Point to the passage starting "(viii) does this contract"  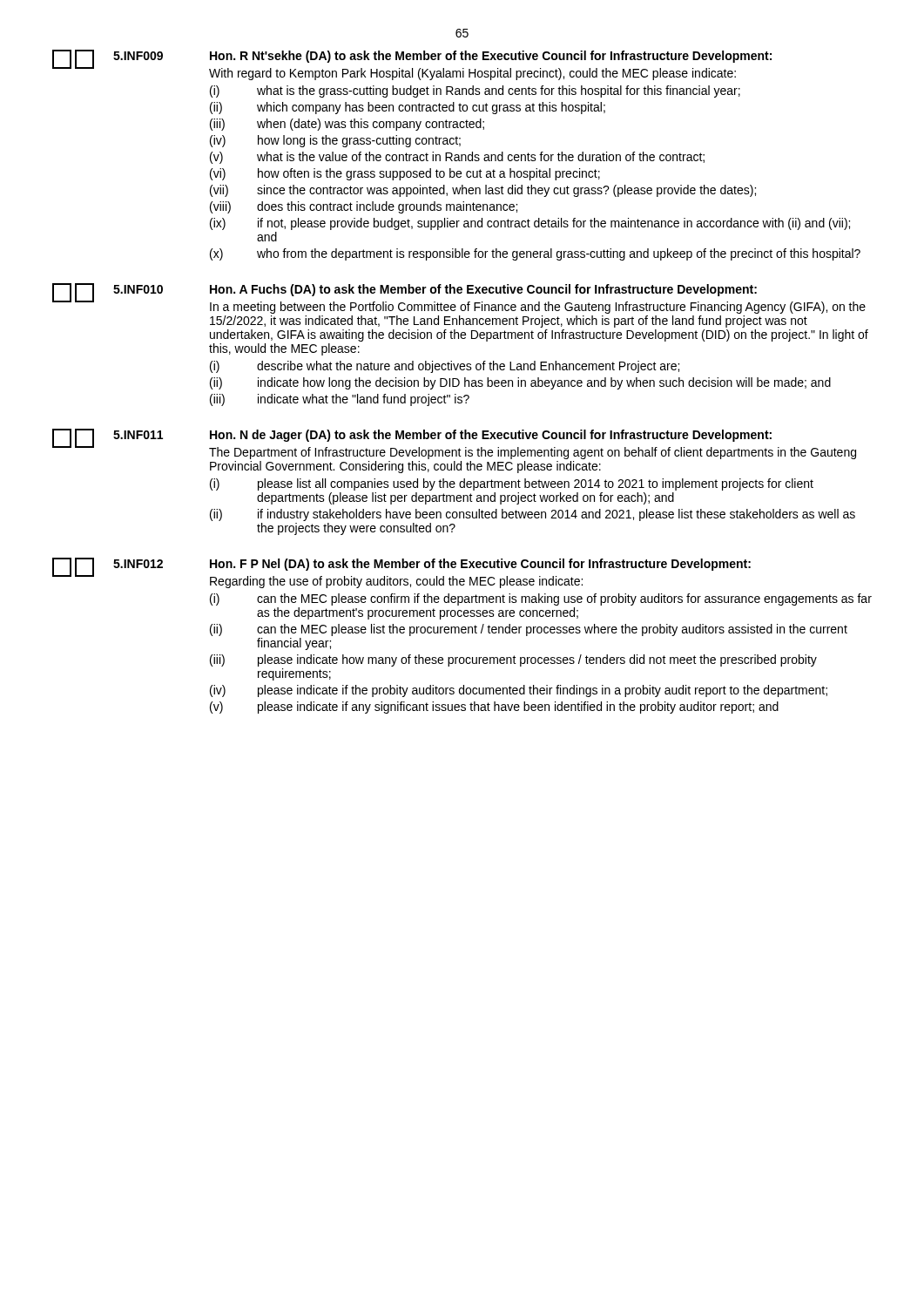[x=540, y=207]
